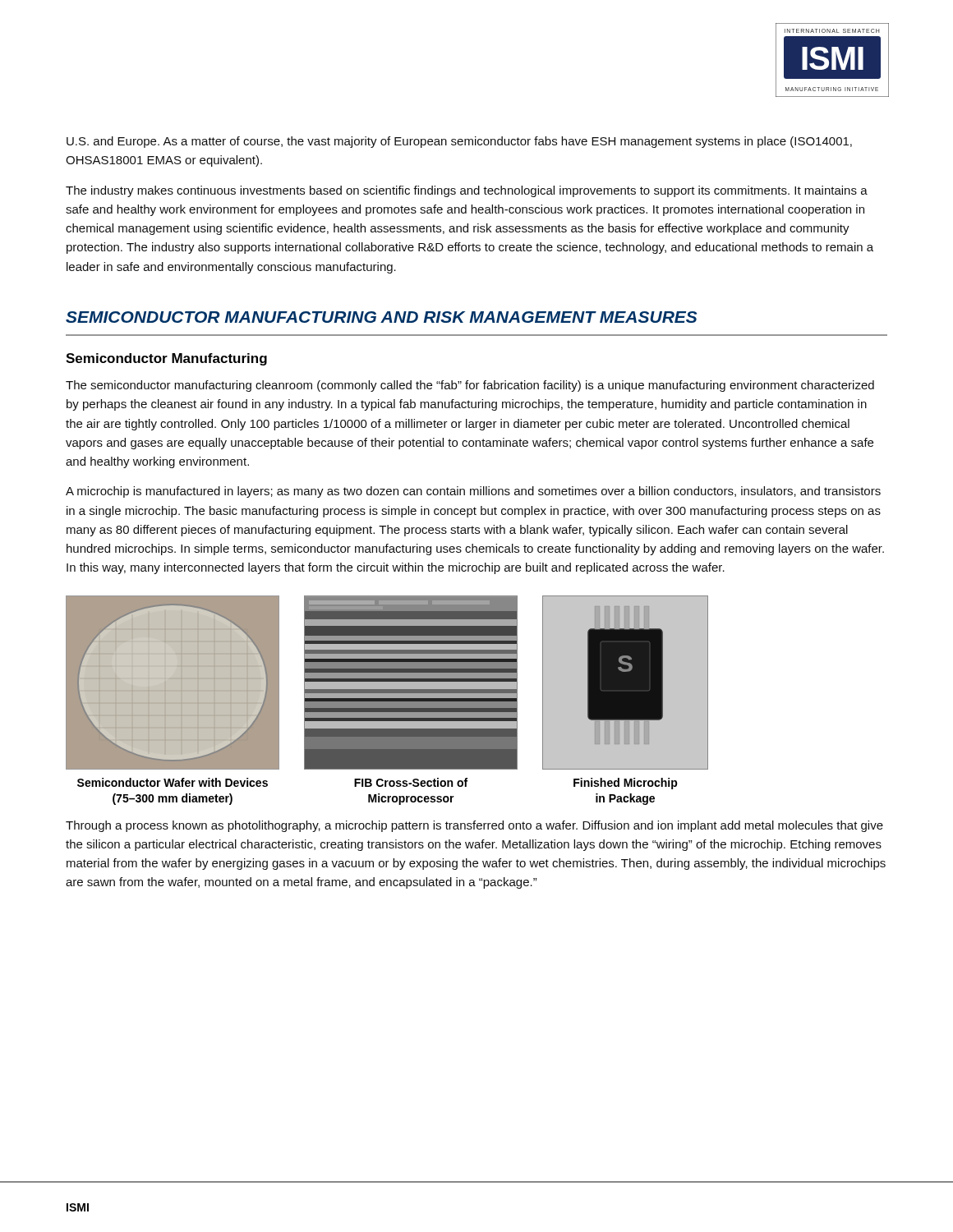This screenshot has height=1232, width=953.
Task: Navigate to the passage starting "SEMICONDUCTOR MANUFACTURING AND RISK MANAGEMENT MEASURES"
Action: coord(382,316)
